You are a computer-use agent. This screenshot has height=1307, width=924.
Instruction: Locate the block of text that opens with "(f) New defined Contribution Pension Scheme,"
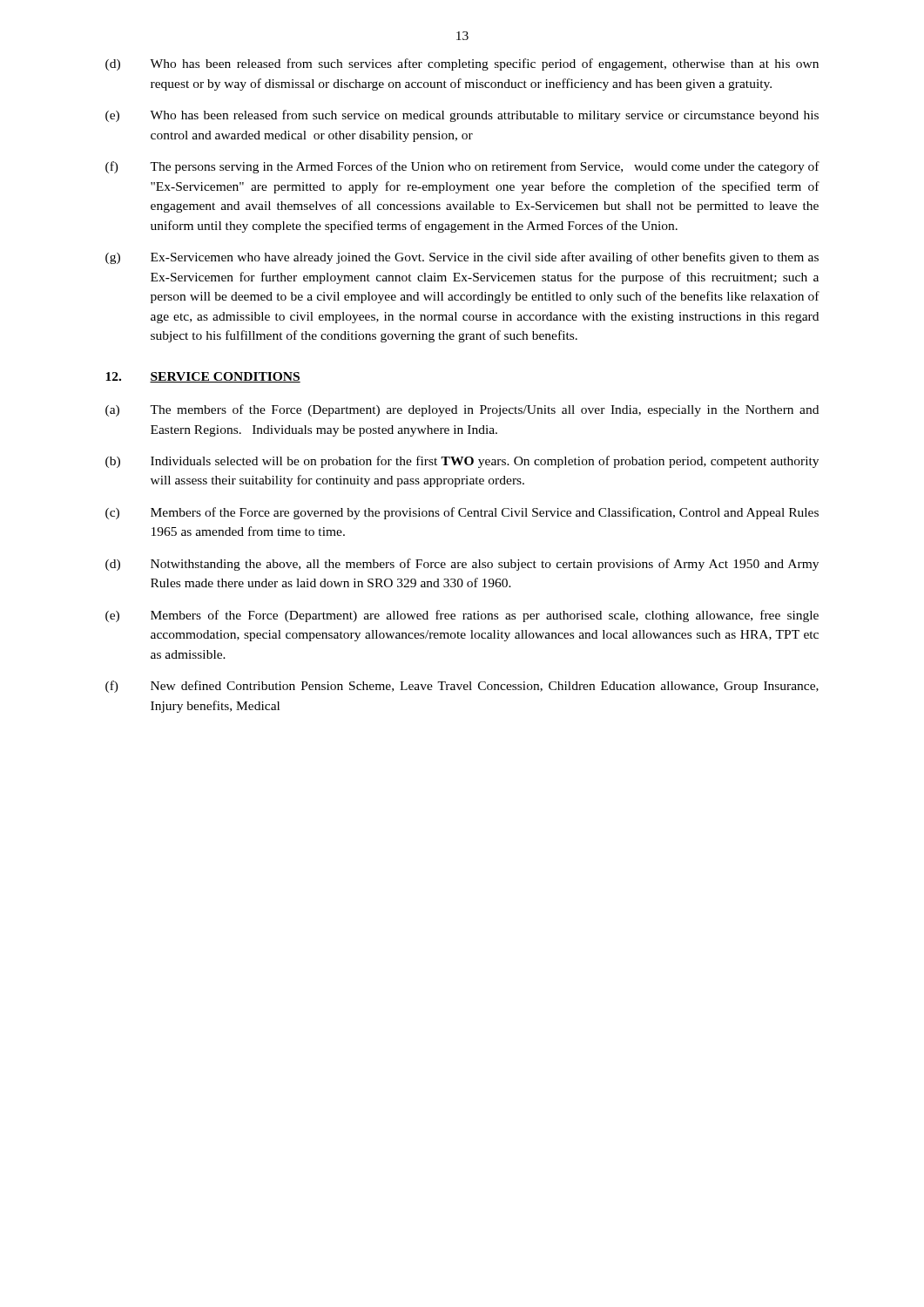(462, 696)
